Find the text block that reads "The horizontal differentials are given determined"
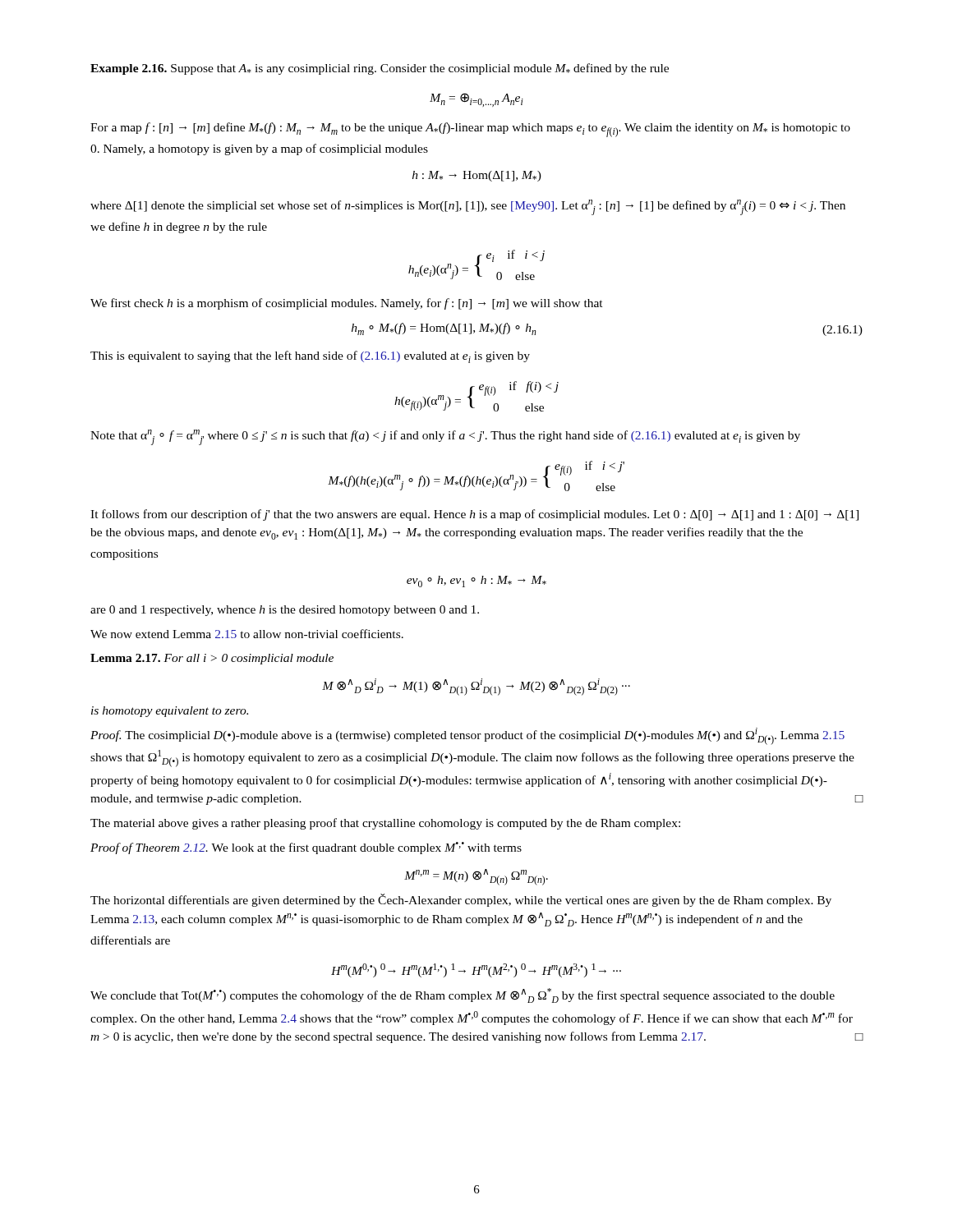The image size is (953, 1232). click(x=461, y=920)
